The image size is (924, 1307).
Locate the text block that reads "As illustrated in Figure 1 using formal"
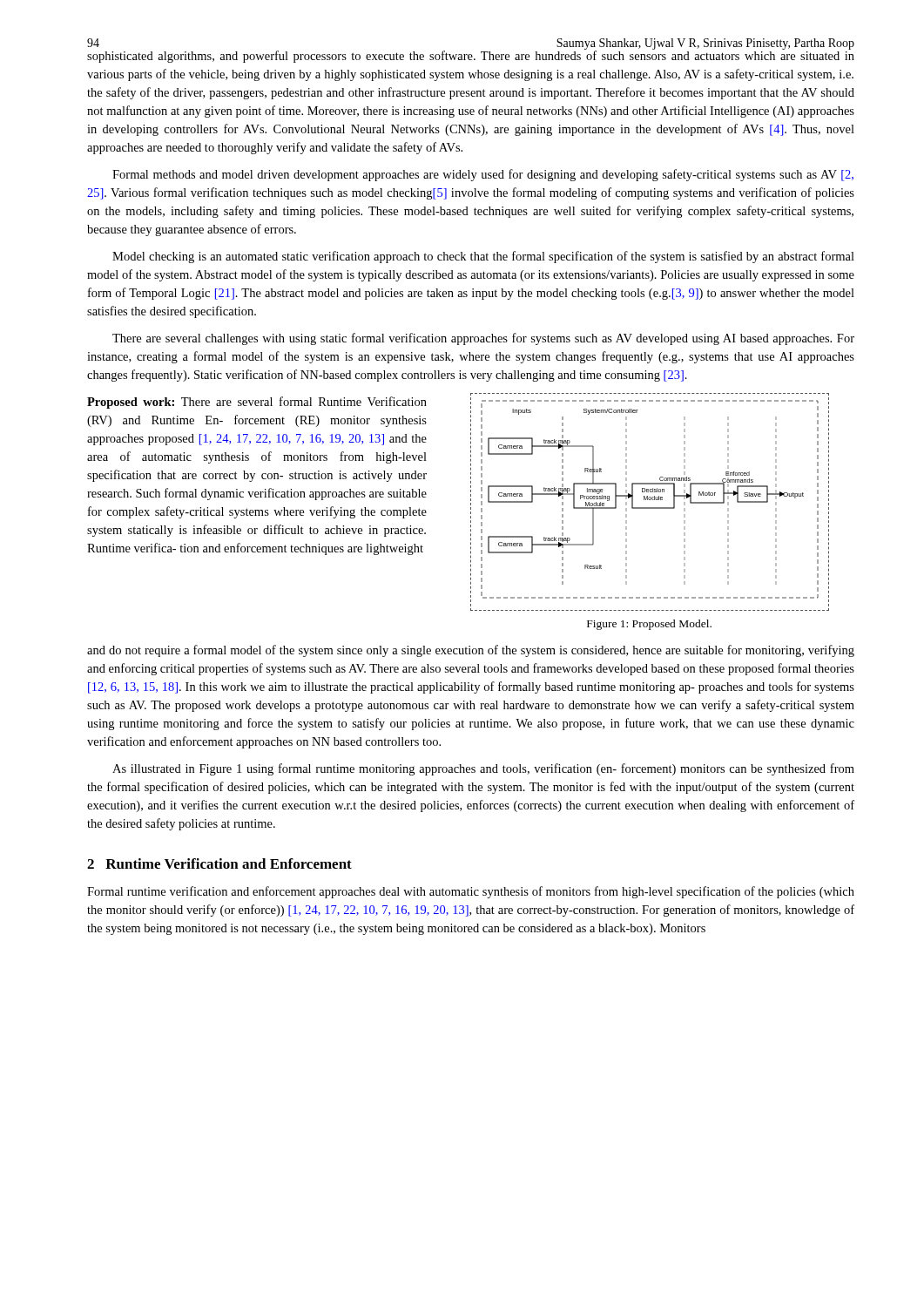[471, 796]
